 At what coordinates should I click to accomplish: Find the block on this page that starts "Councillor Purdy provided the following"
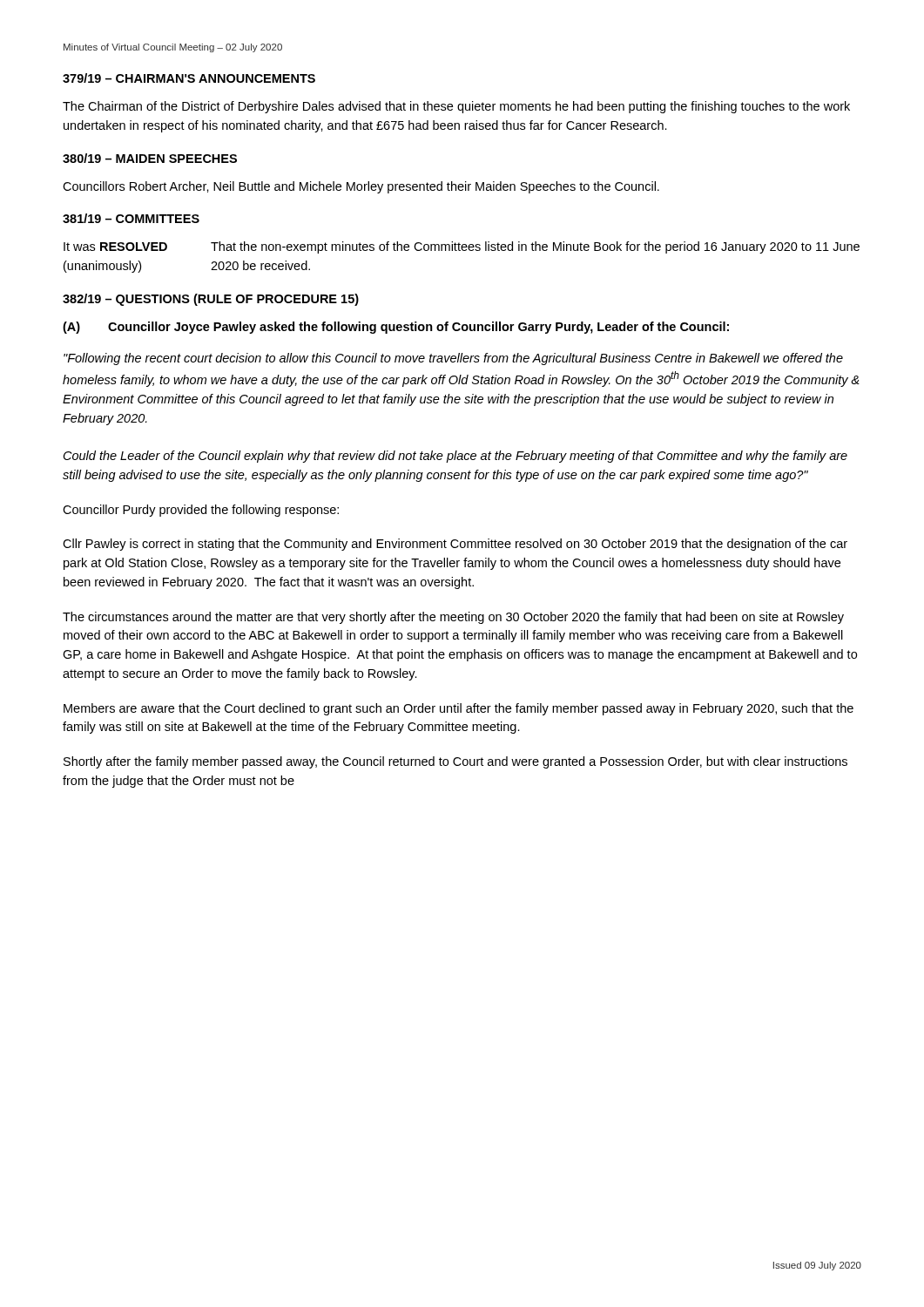(201, 509)
